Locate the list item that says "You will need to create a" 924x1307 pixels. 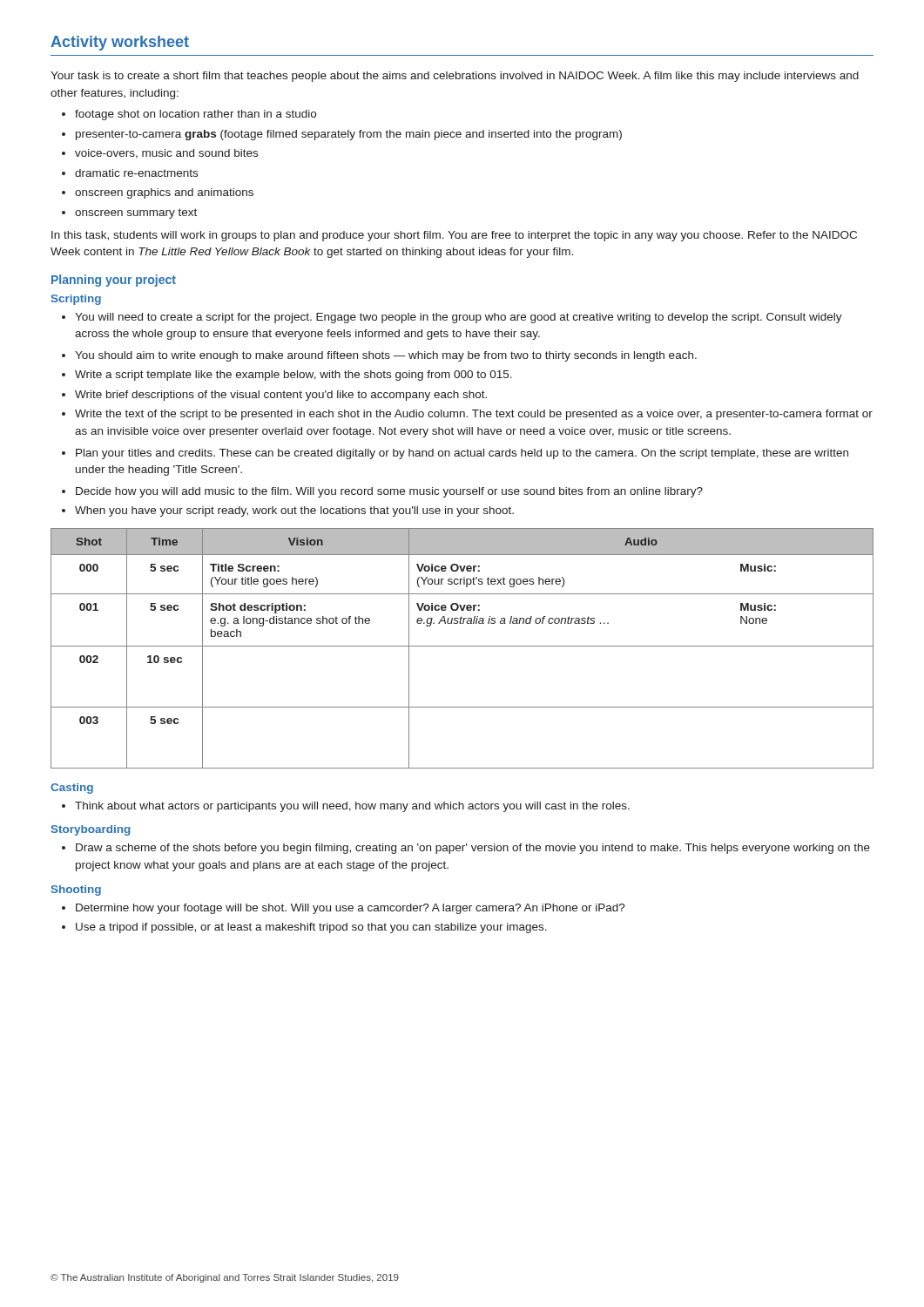pyautogui.click(x=458, y=325)
